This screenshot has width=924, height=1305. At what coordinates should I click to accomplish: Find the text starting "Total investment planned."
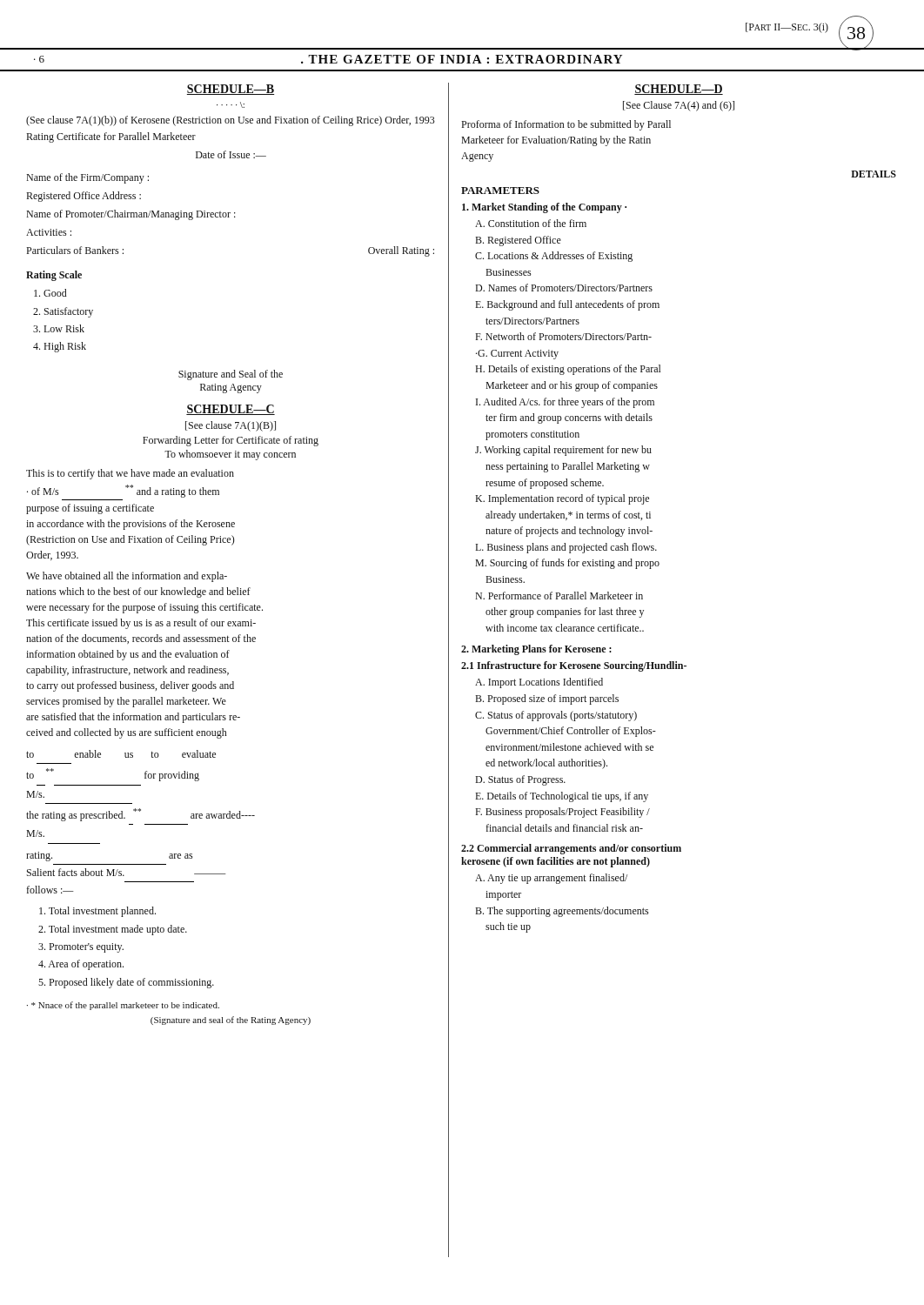click(x=97, y=911)
